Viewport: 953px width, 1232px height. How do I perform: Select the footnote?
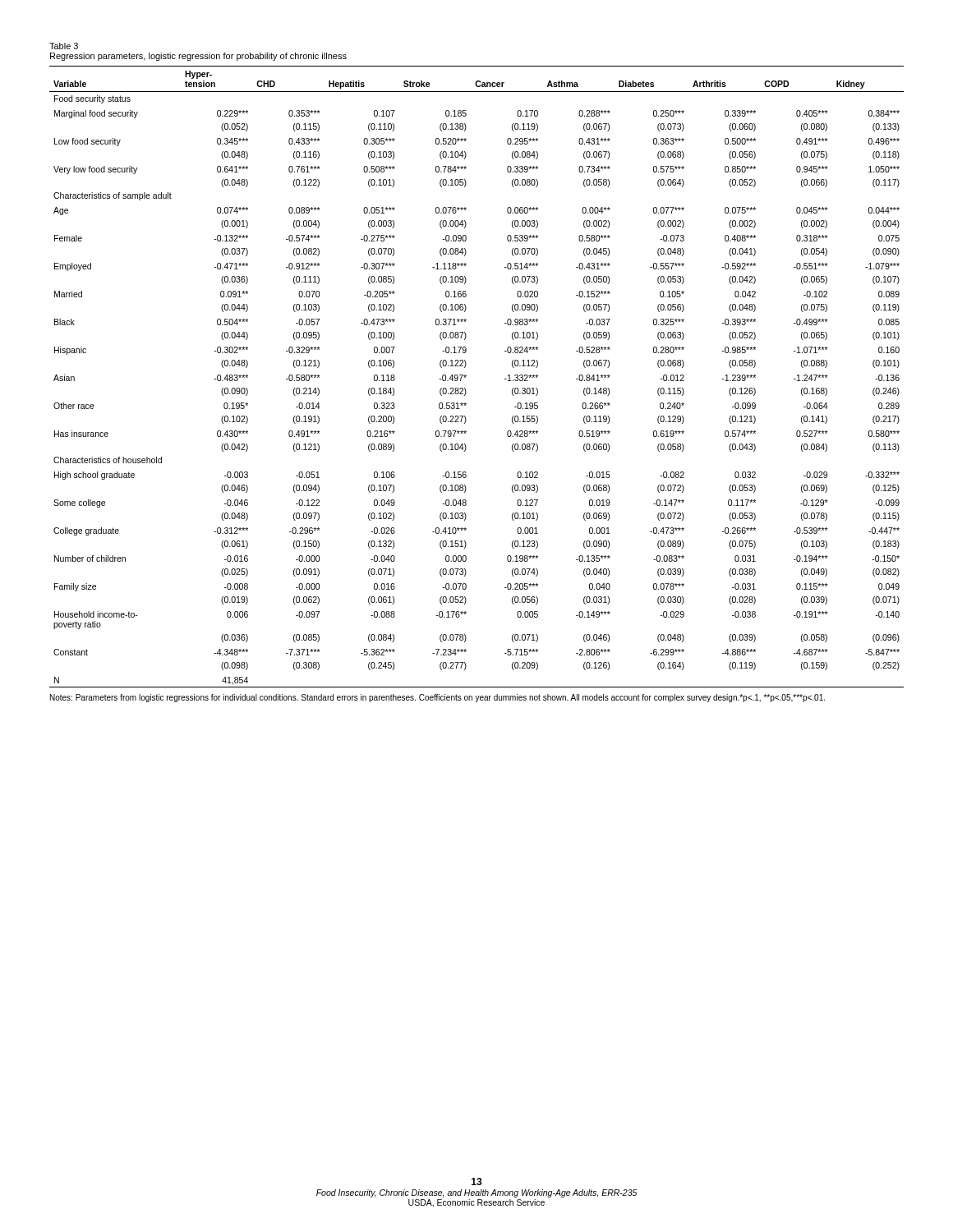[437, 698]
